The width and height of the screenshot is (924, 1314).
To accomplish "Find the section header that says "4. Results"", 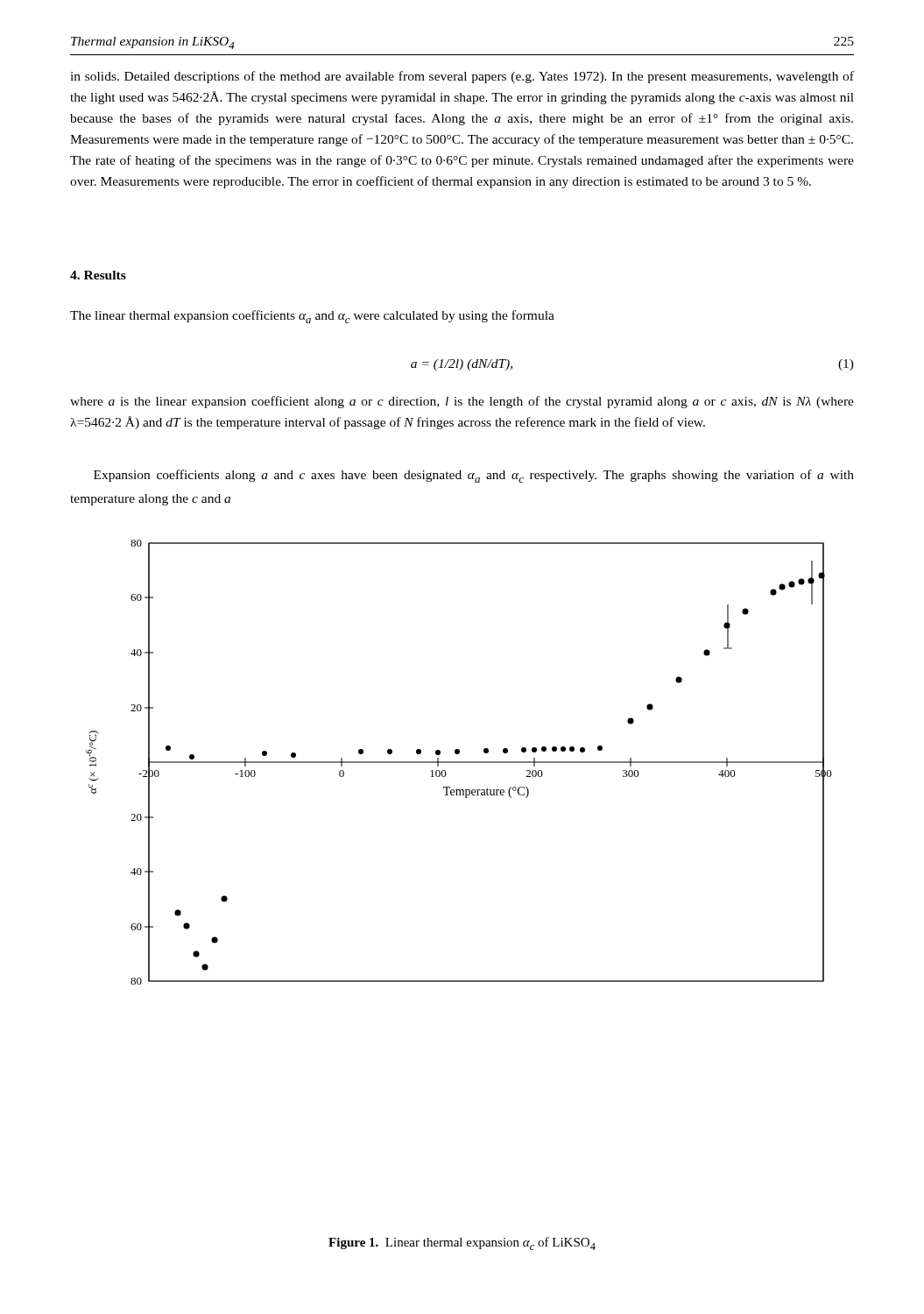I will pos(98,275).
